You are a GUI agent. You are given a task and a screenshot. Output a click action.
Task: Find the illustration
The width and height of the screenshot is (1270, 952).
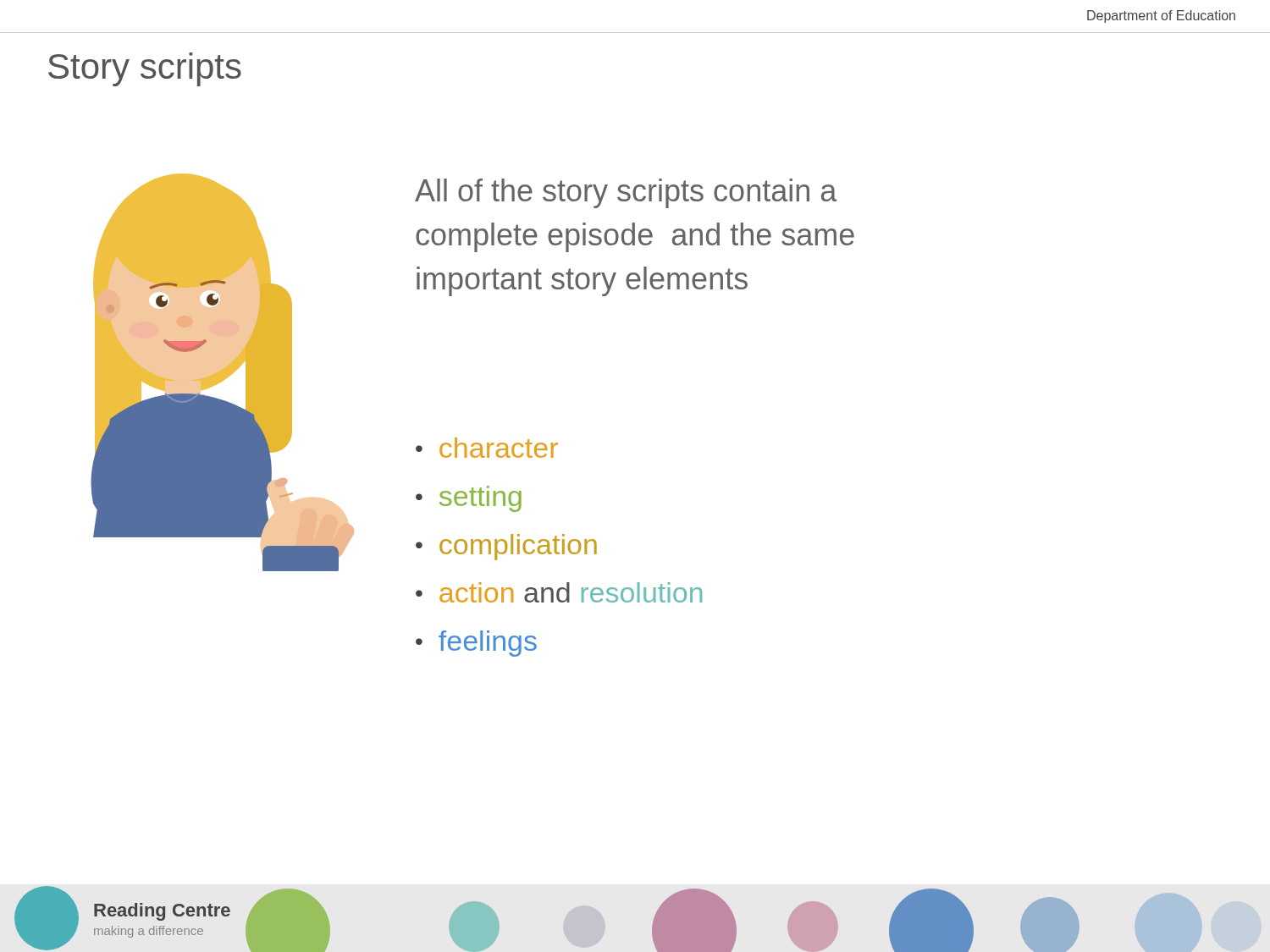pyautogui.click(x=216, y=351)
